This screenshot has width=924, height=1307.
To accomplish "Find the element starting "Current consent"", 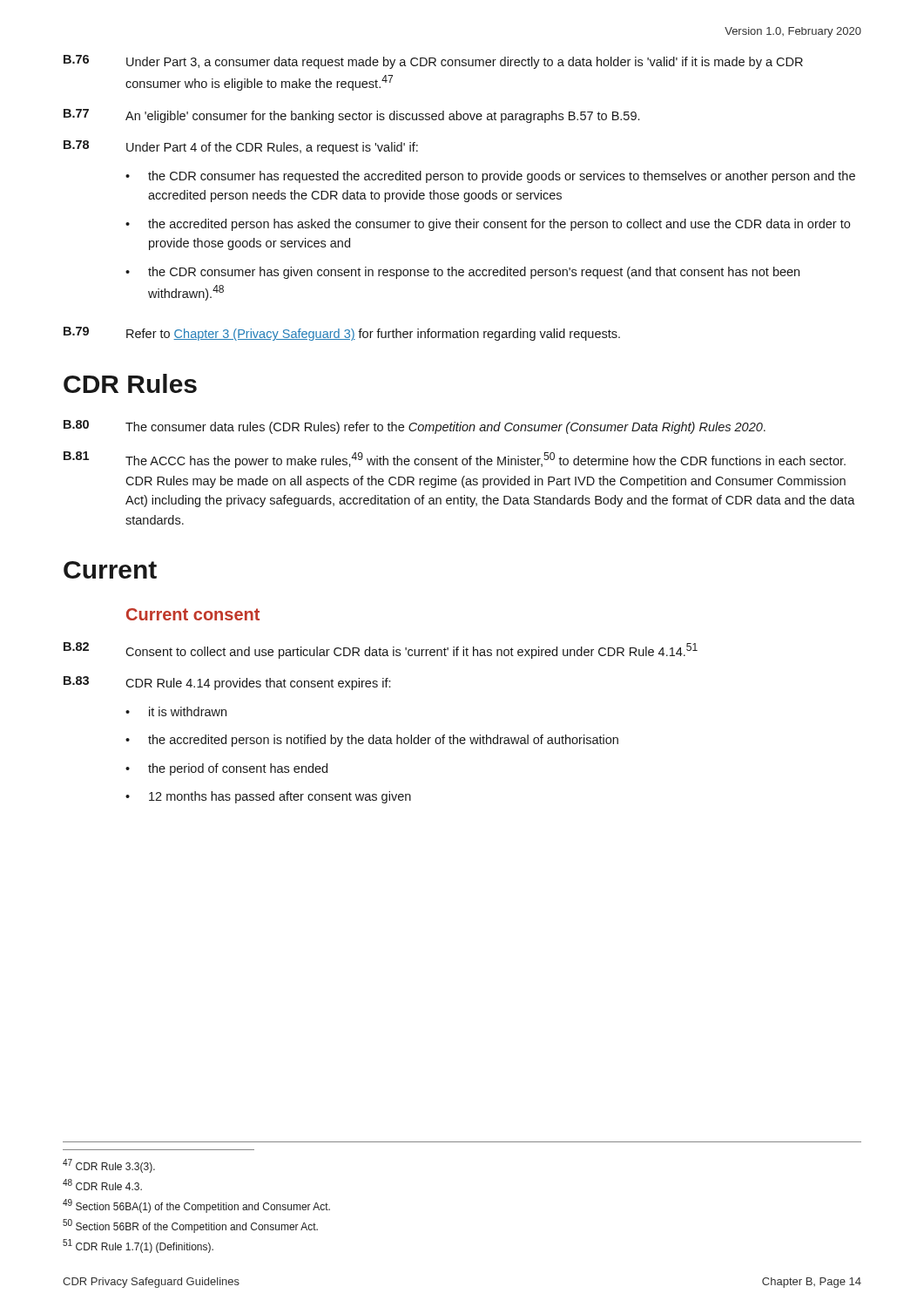I will click(193, 614).
